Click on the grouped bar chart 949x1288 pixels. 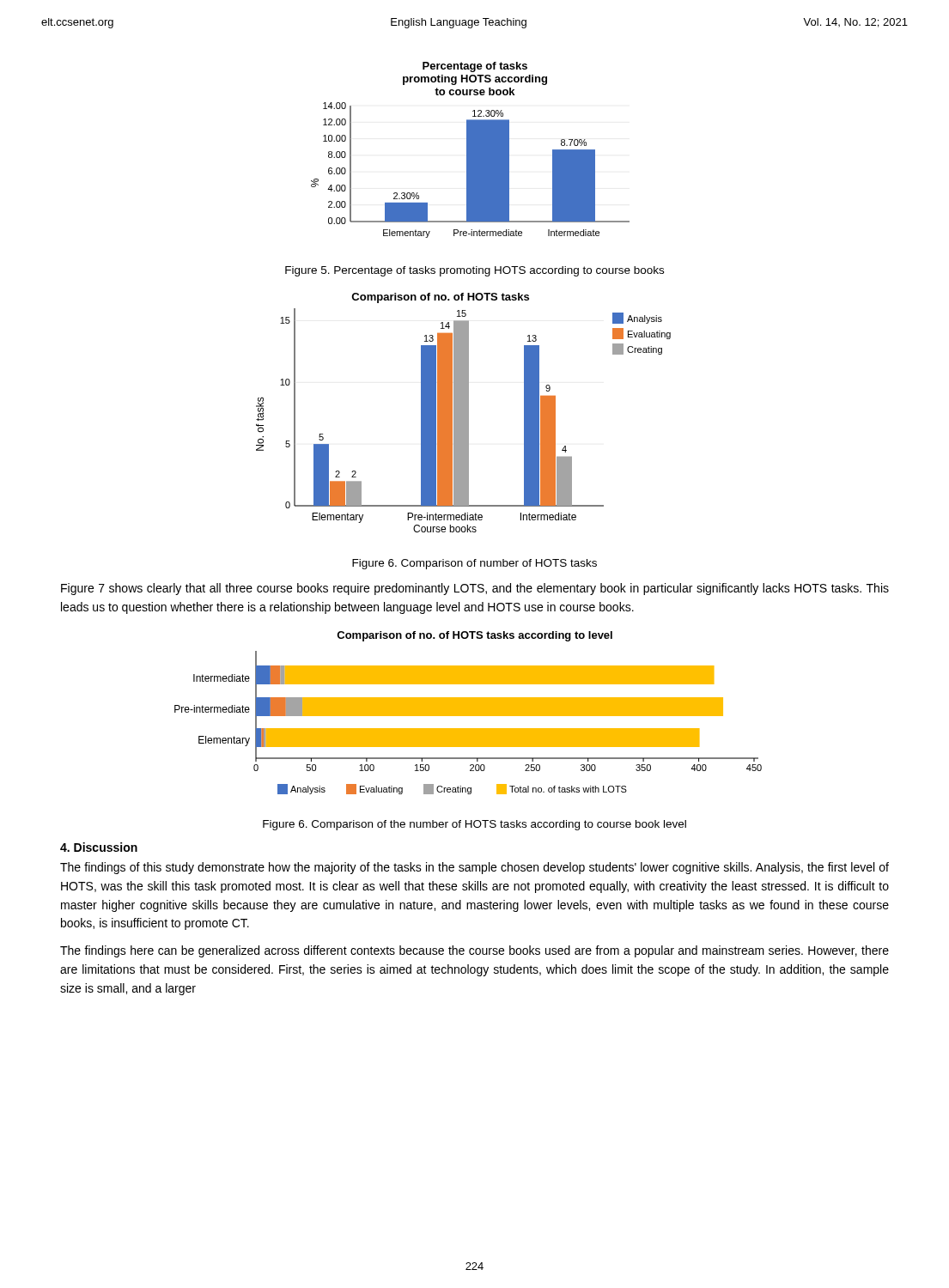[474, 420]
